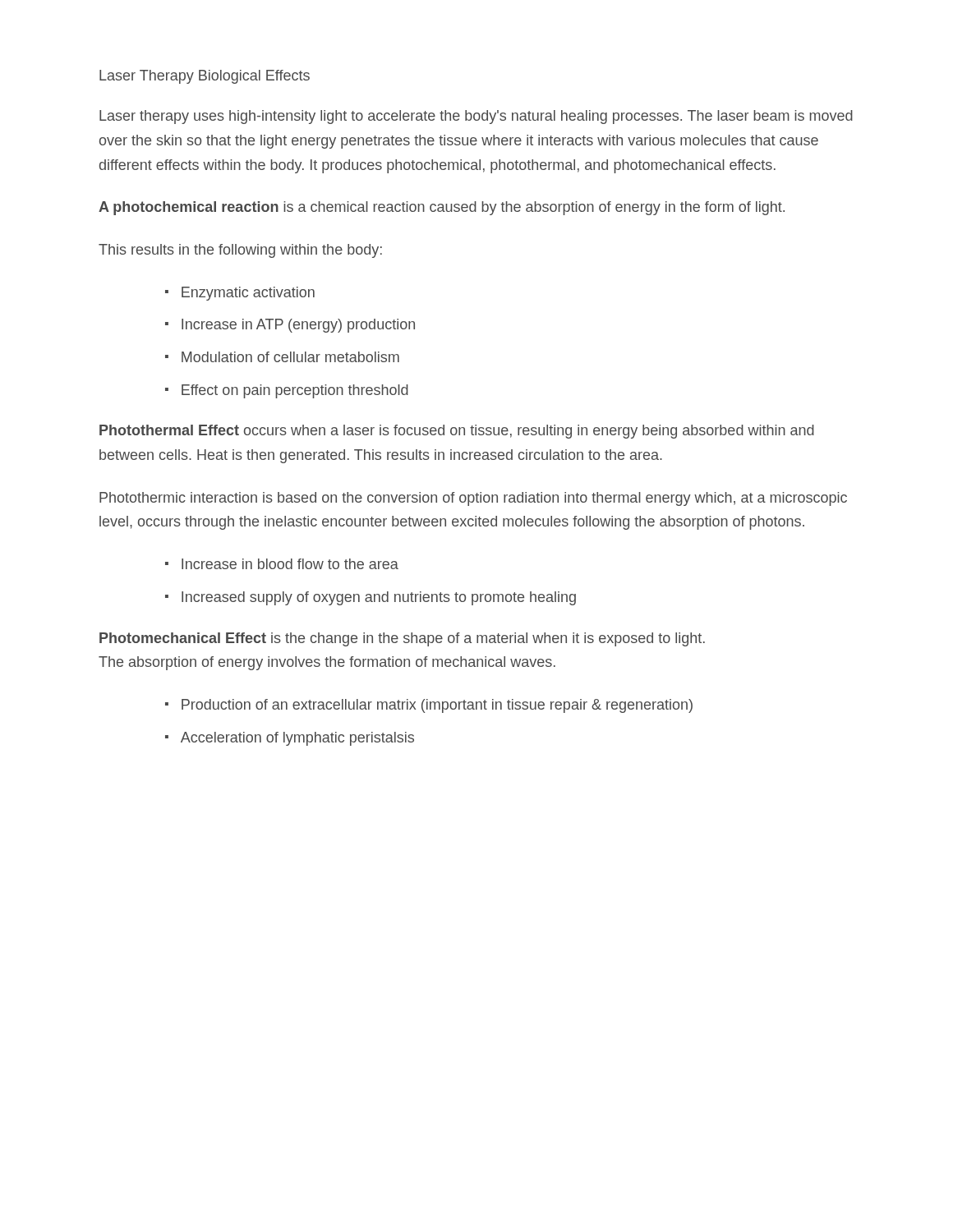
Task: Locate the text block that says "Photomechanical Effect is the"
Action: click(x=402, y=650)
